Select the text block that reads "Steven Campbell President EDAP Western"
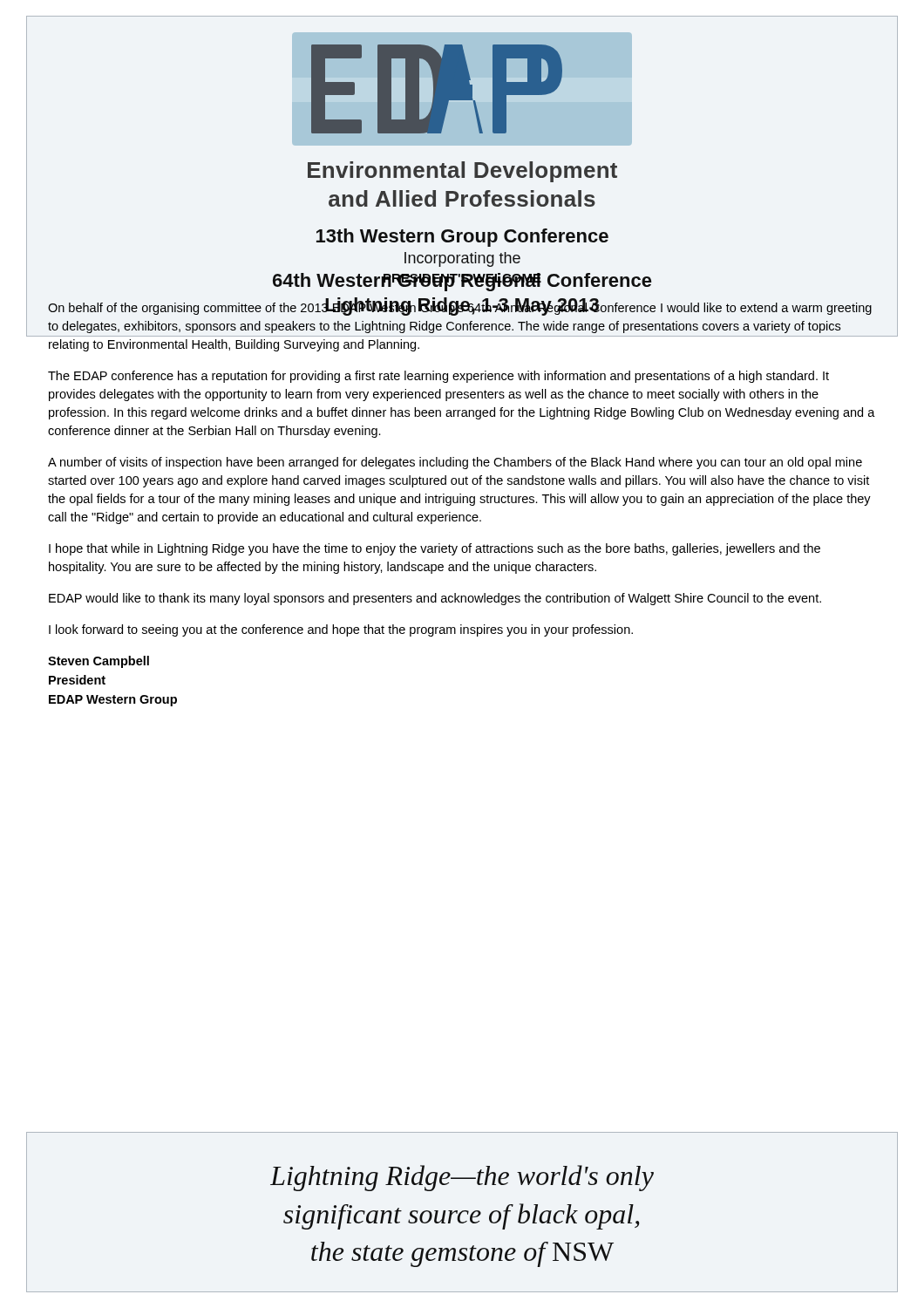 pyautogui.click(x=99, y=662)
